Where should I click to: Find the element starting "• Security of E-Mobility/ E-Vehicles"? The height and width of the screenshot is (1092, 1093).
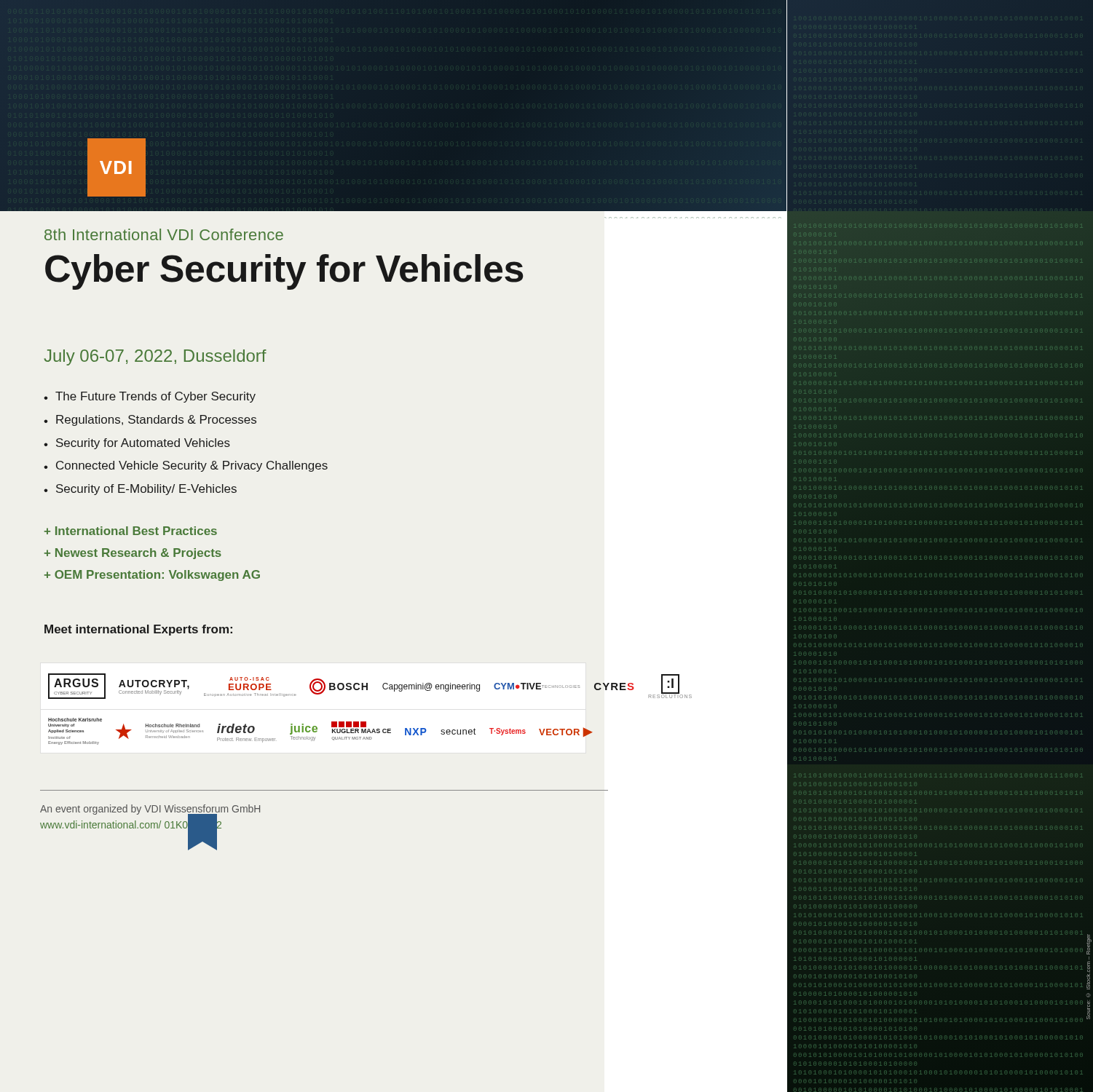140,491
